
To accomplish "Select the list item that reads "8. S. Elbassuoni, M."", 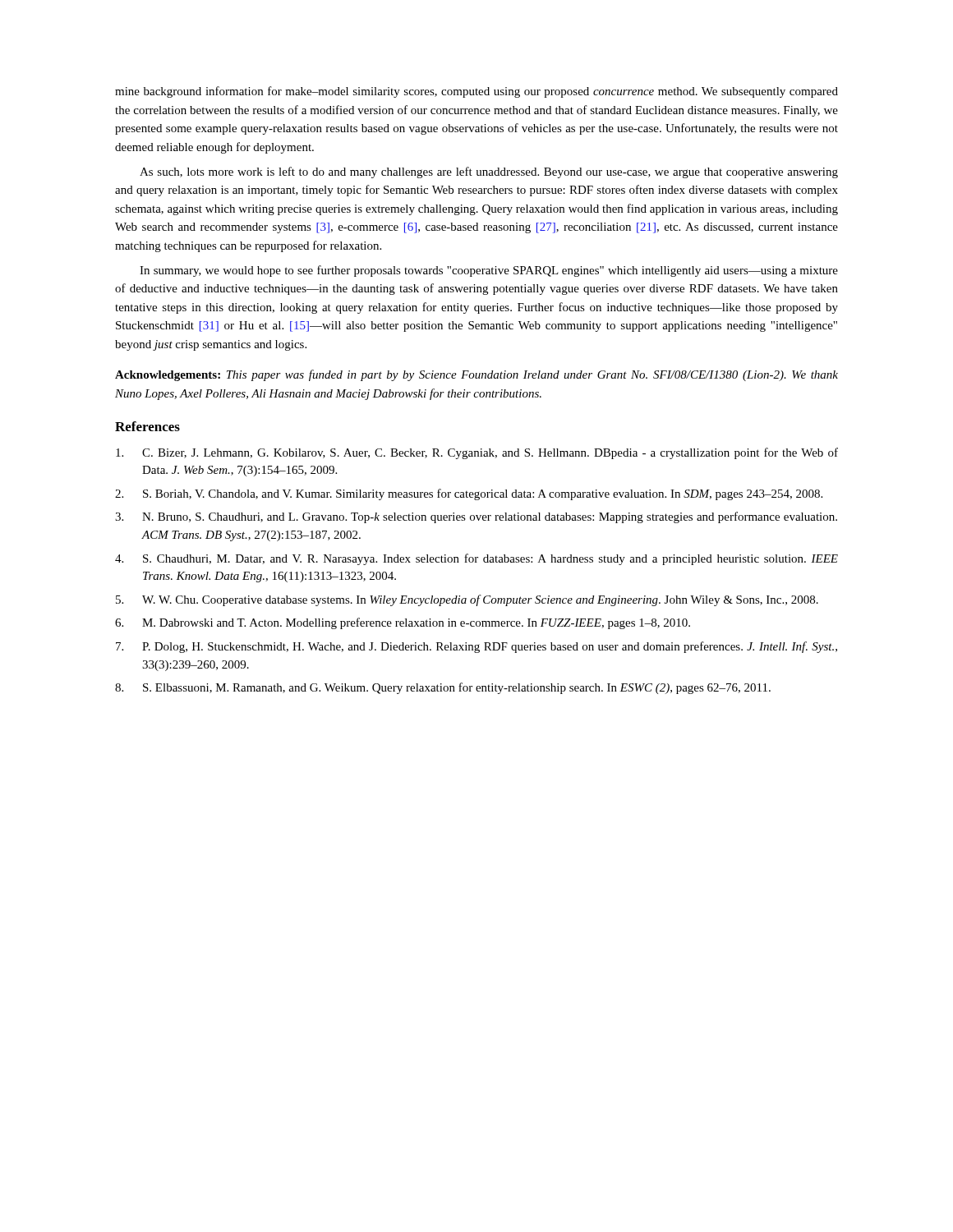I will click(476, 688).
